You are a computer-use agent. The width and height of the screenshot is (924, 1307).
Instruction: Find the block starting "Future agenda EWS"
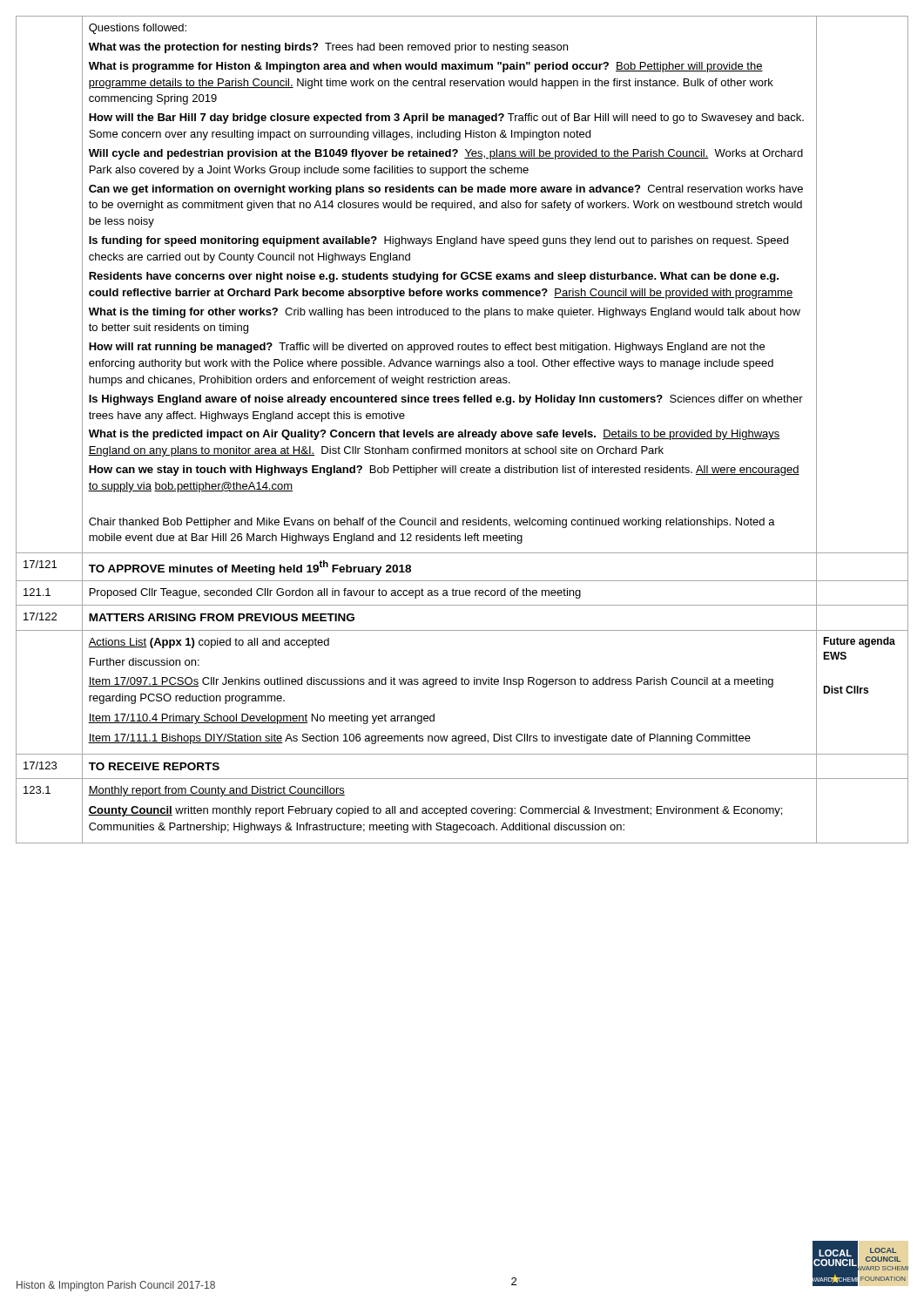859,642
